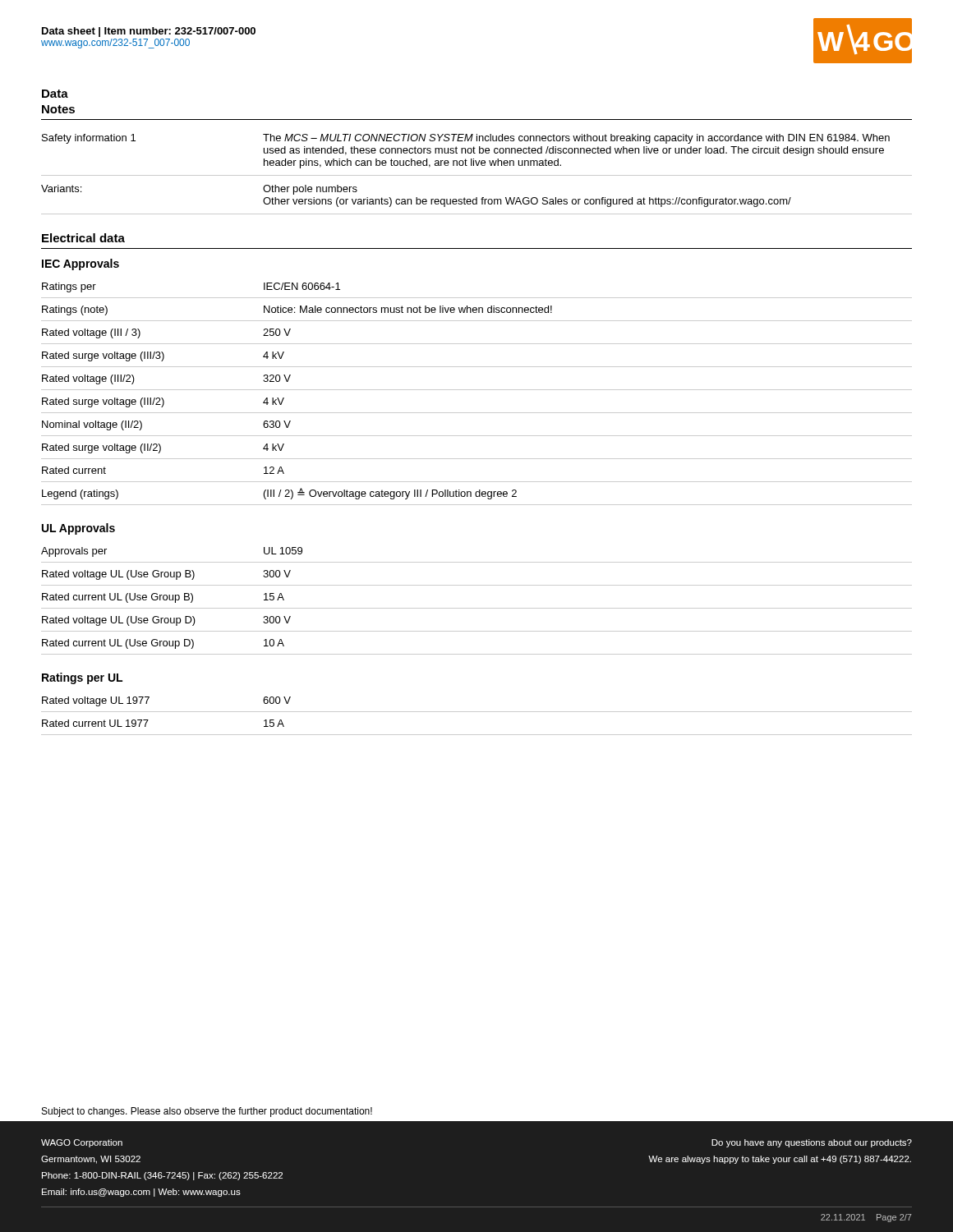The height and width of the screenshot is (1232, 953).
Task: Select the footnote with the text "Subject to changes. Please also observe the"
Action: (x=207, y=1111)
